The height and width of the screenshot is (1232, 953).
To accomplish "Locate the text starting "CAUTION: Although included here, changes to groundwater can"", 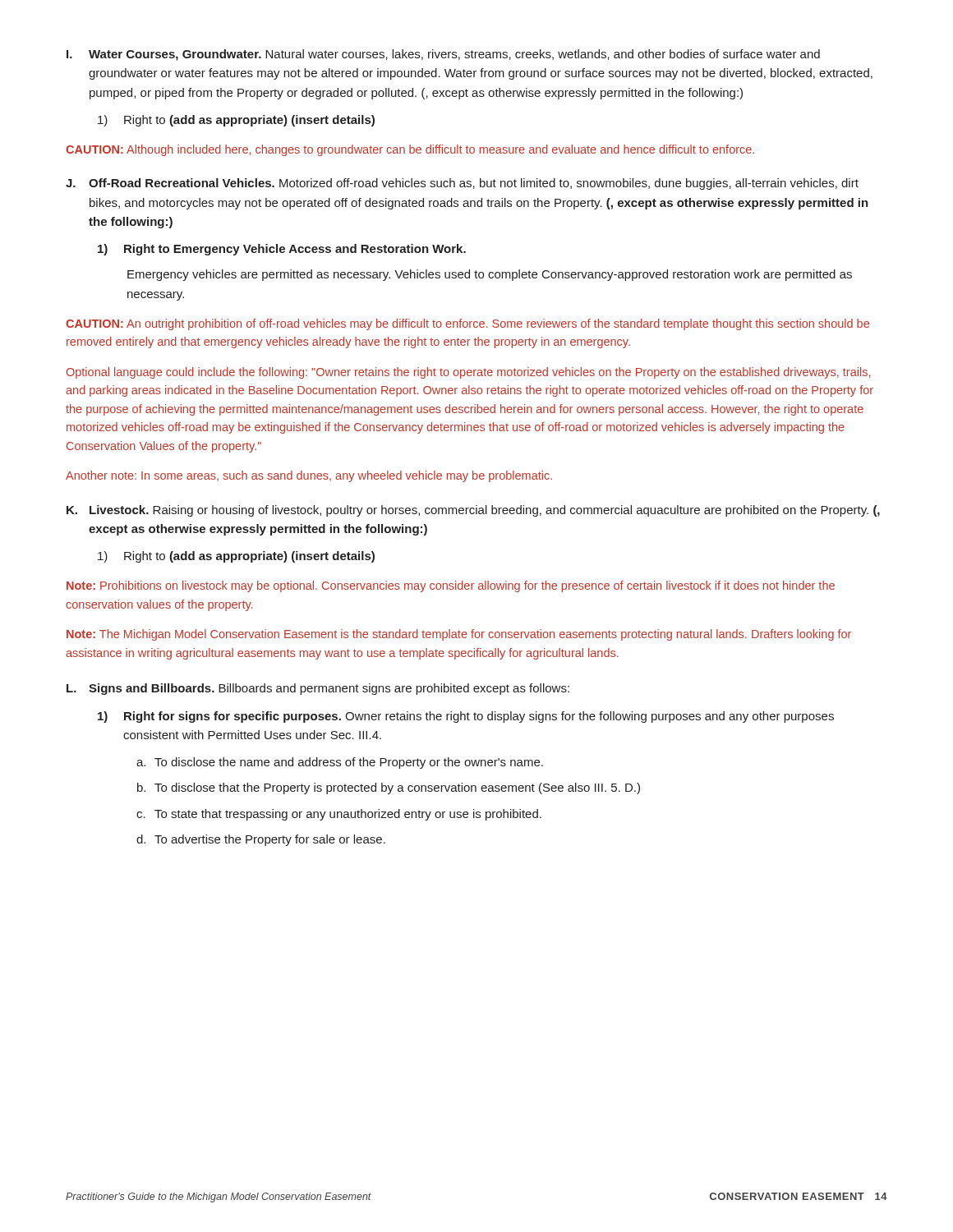I will tap(411, 150).
